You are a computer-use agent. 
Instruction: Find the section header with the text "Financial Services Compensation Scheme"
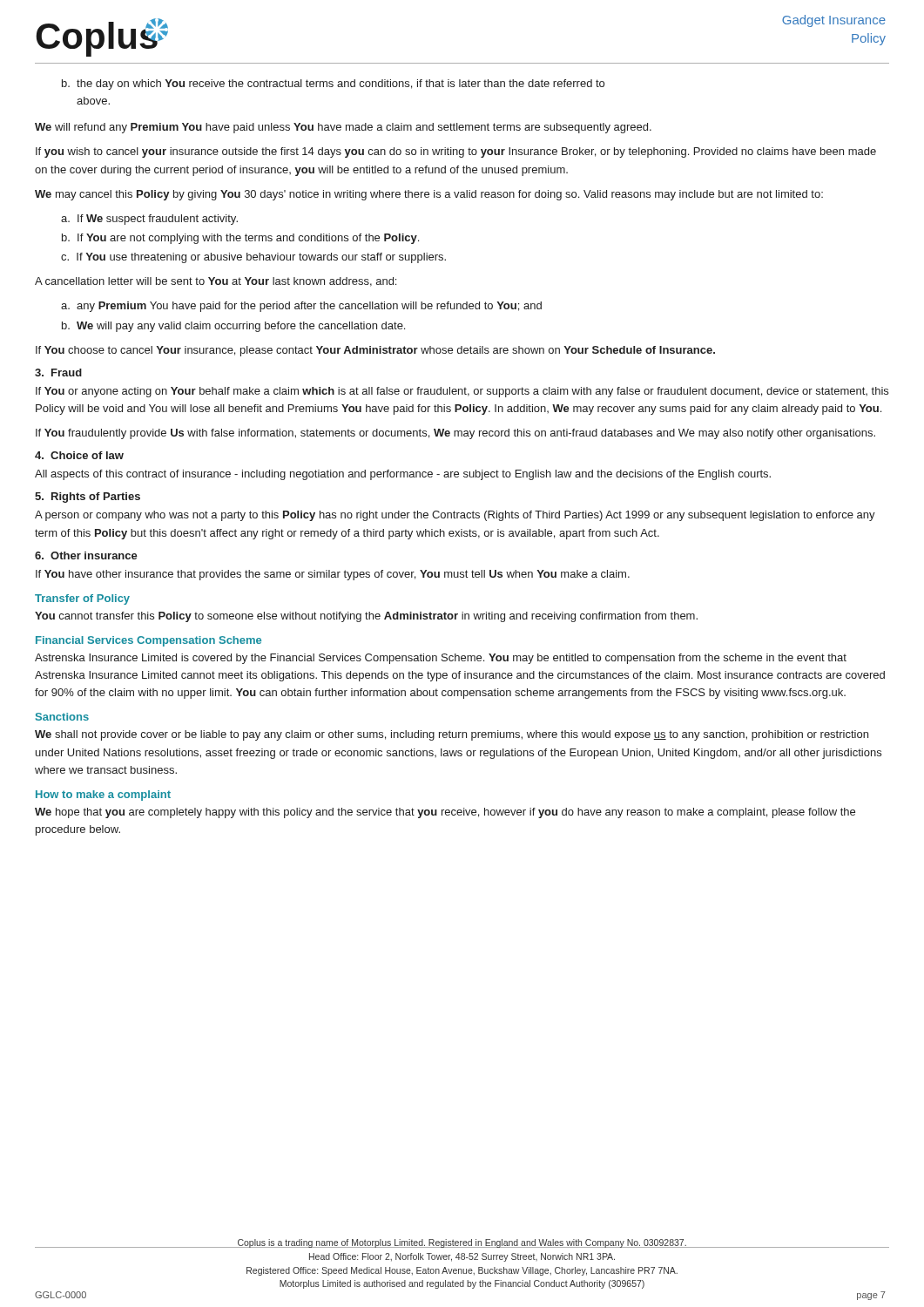[x=148, y=640]
